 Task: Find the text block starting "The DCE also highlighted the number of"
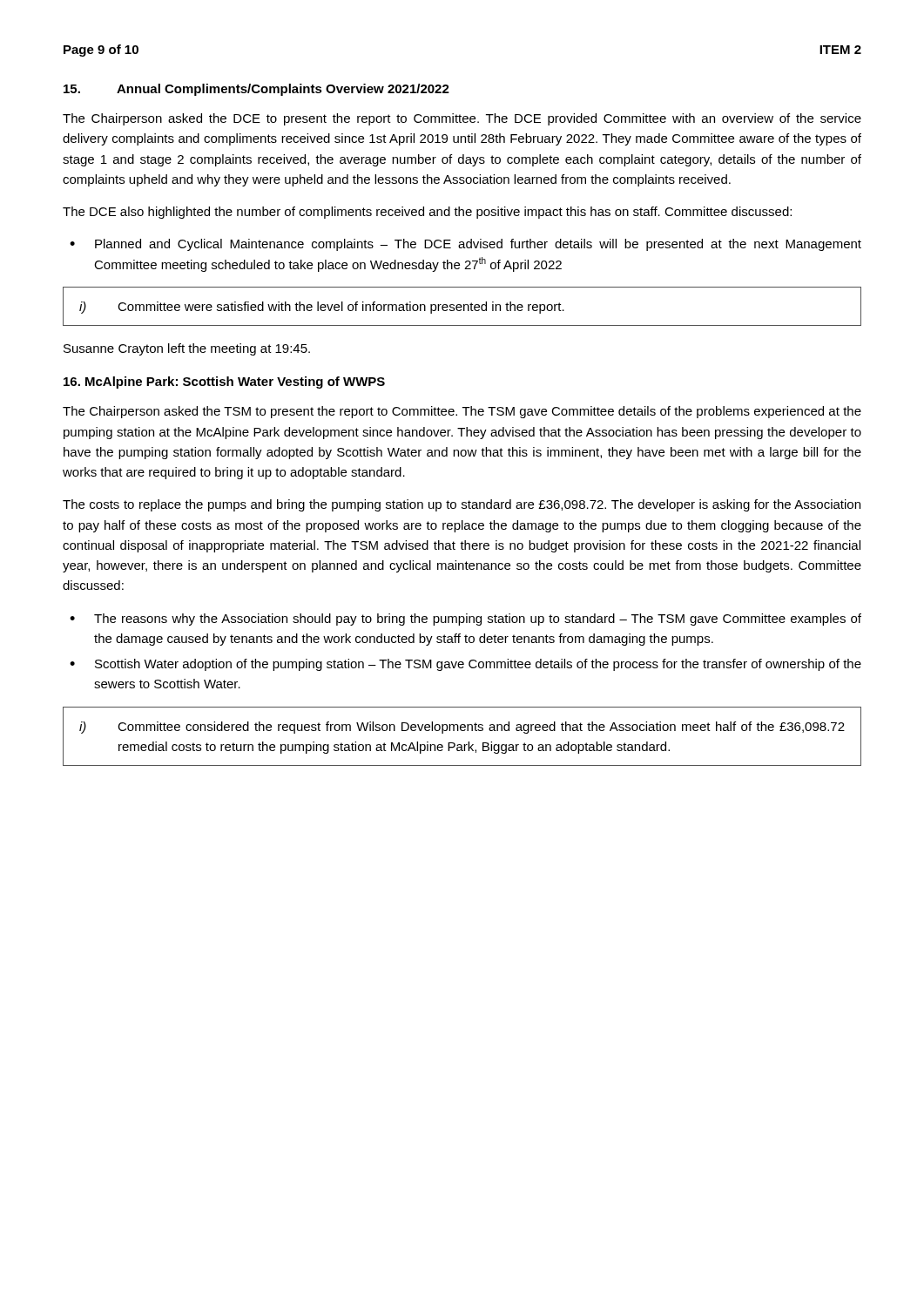coord(428,211)
